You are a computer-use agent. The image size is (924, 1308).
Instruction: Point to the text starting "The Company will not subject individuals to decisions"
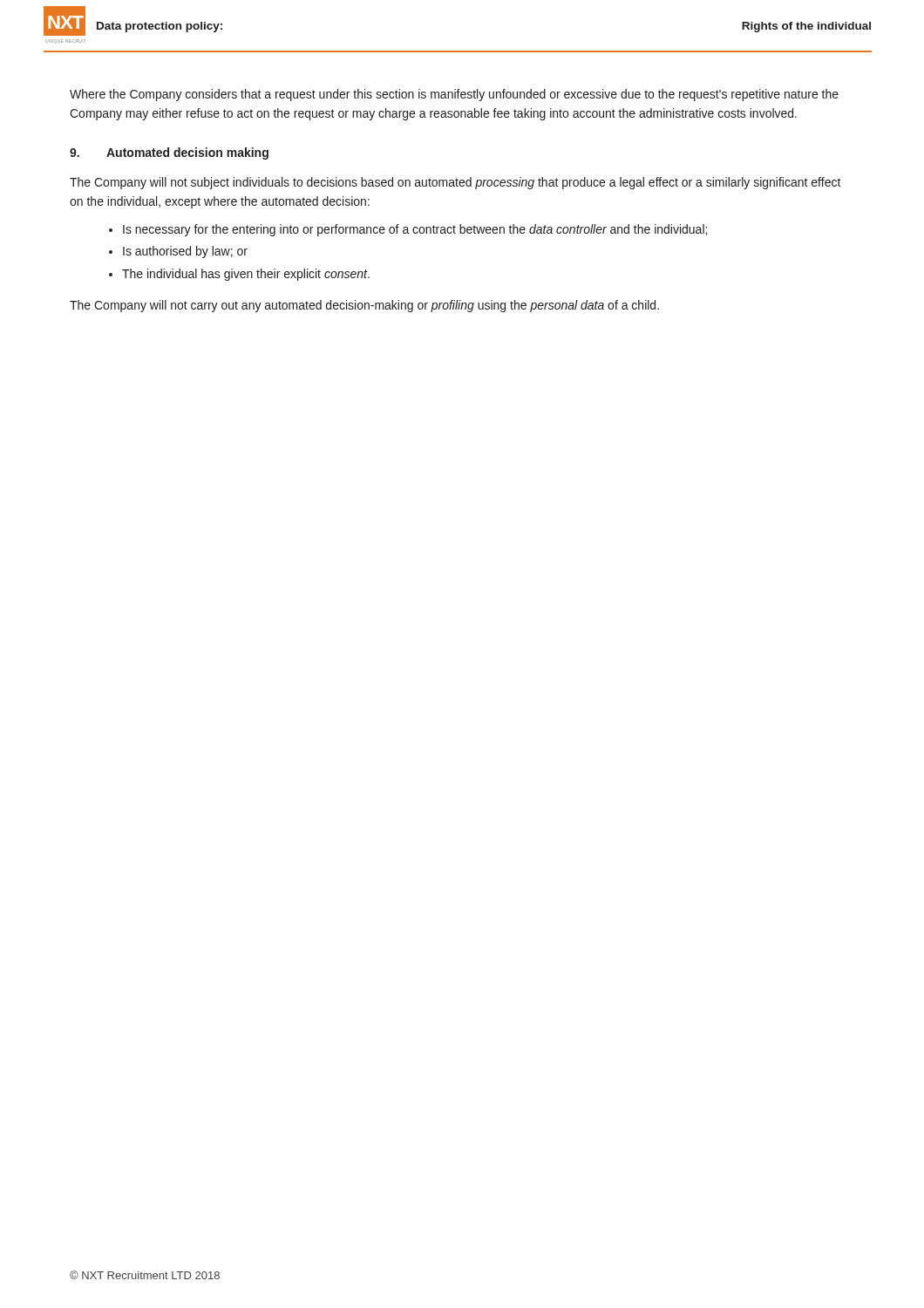coord(455,192)
